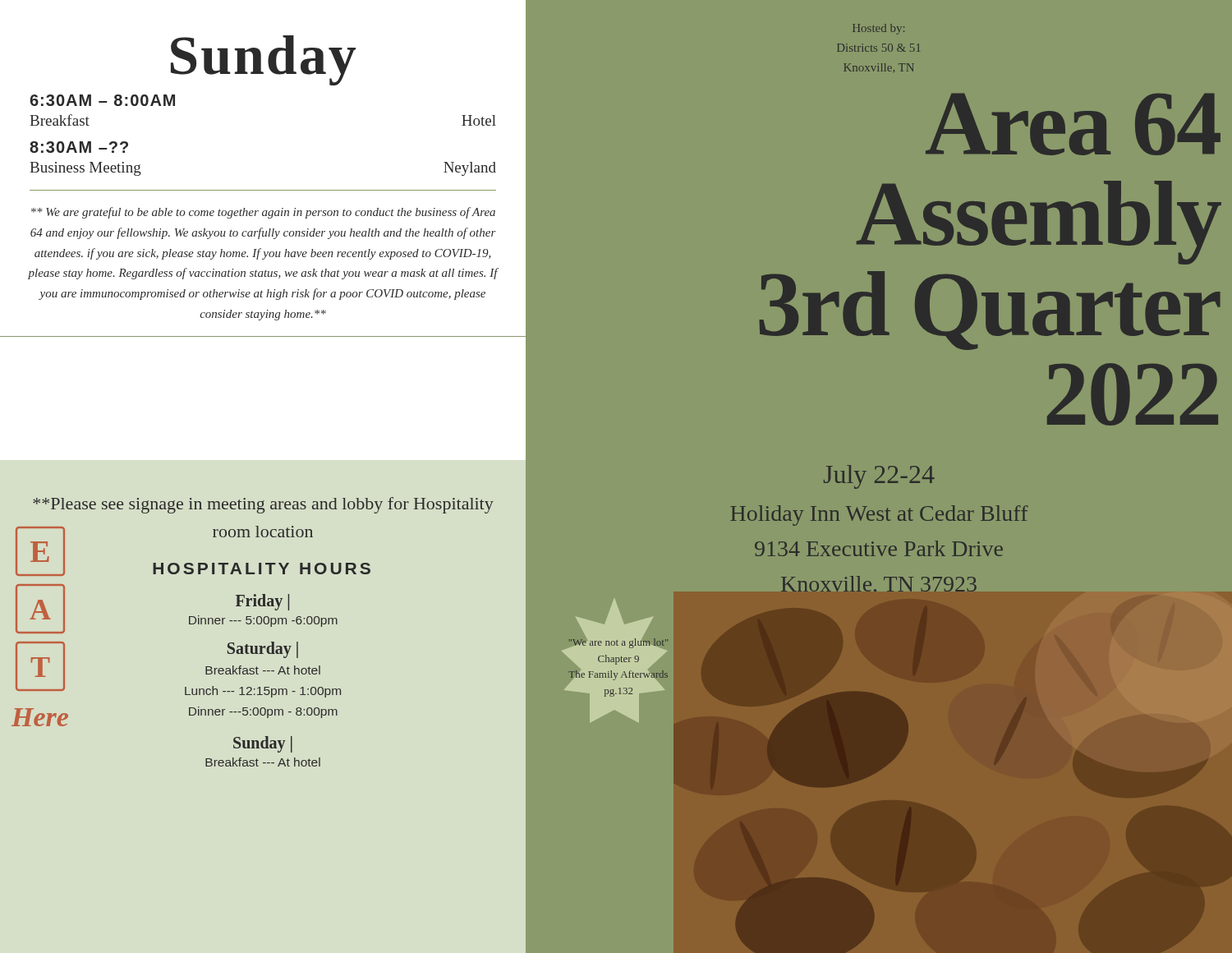This screenshot has height=953, width=1232.
Task: Click where it says "Area 64Assembly3rd Quarter 2022"
Action: 988,258
